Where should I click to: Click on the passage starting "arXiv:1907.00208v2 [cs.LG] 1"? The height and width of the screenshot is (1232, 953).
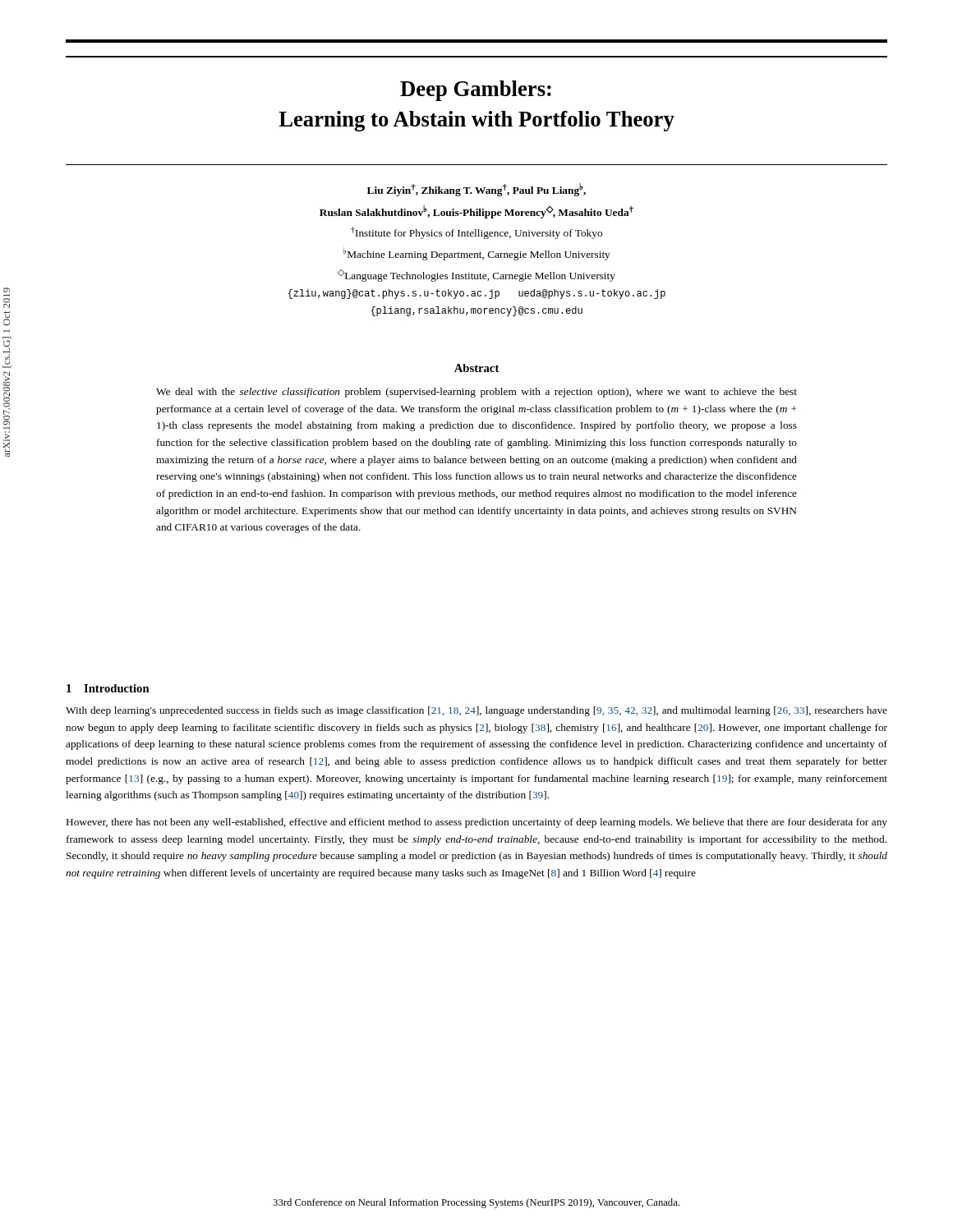(7, 372)
